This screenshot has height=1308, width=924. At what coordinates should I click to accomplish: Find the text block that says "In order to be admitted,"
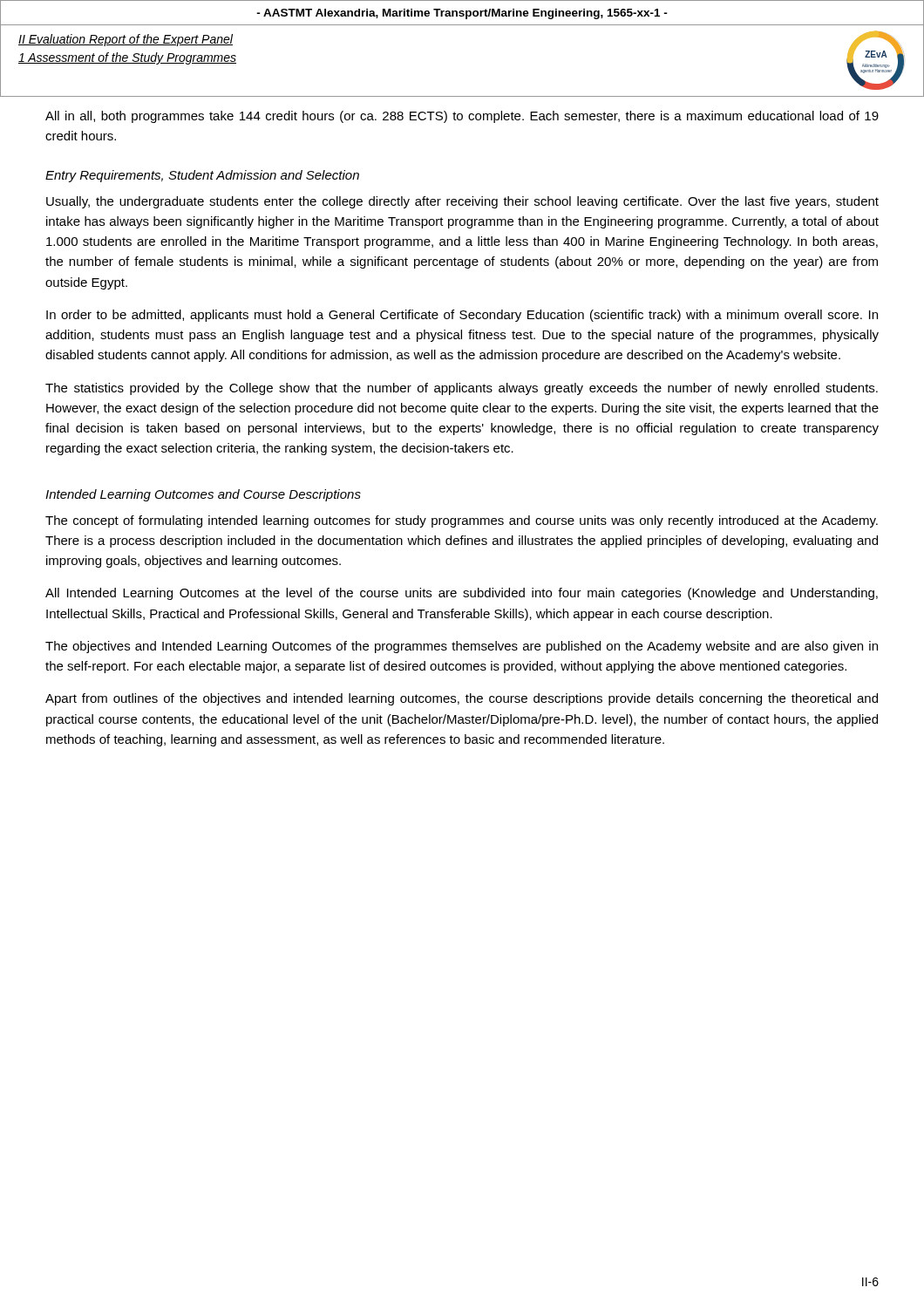click(x=462, y=334)
